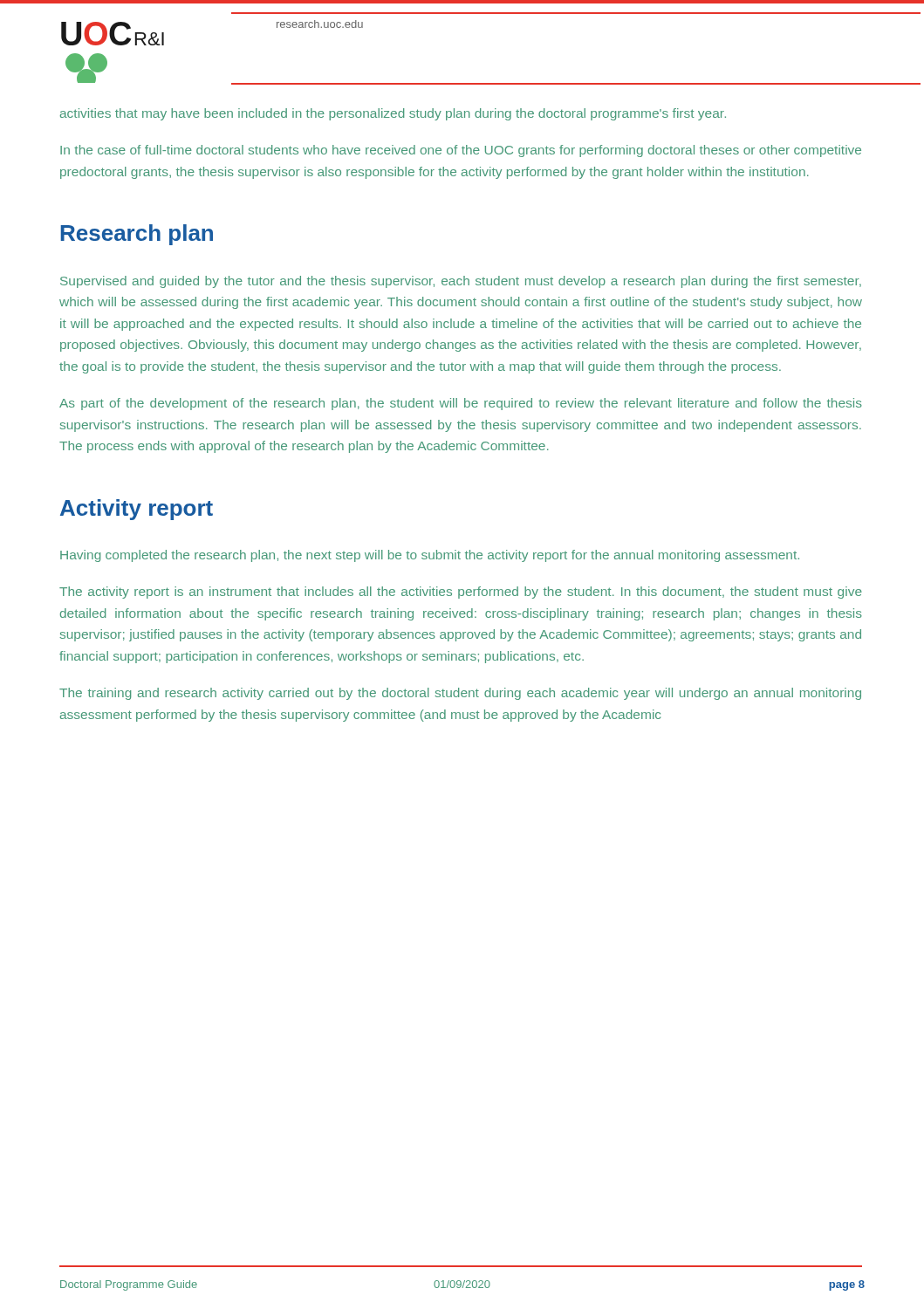
Task: Select the text block that says "The training and research activity carried out"
Action: (x=461, y=703)
